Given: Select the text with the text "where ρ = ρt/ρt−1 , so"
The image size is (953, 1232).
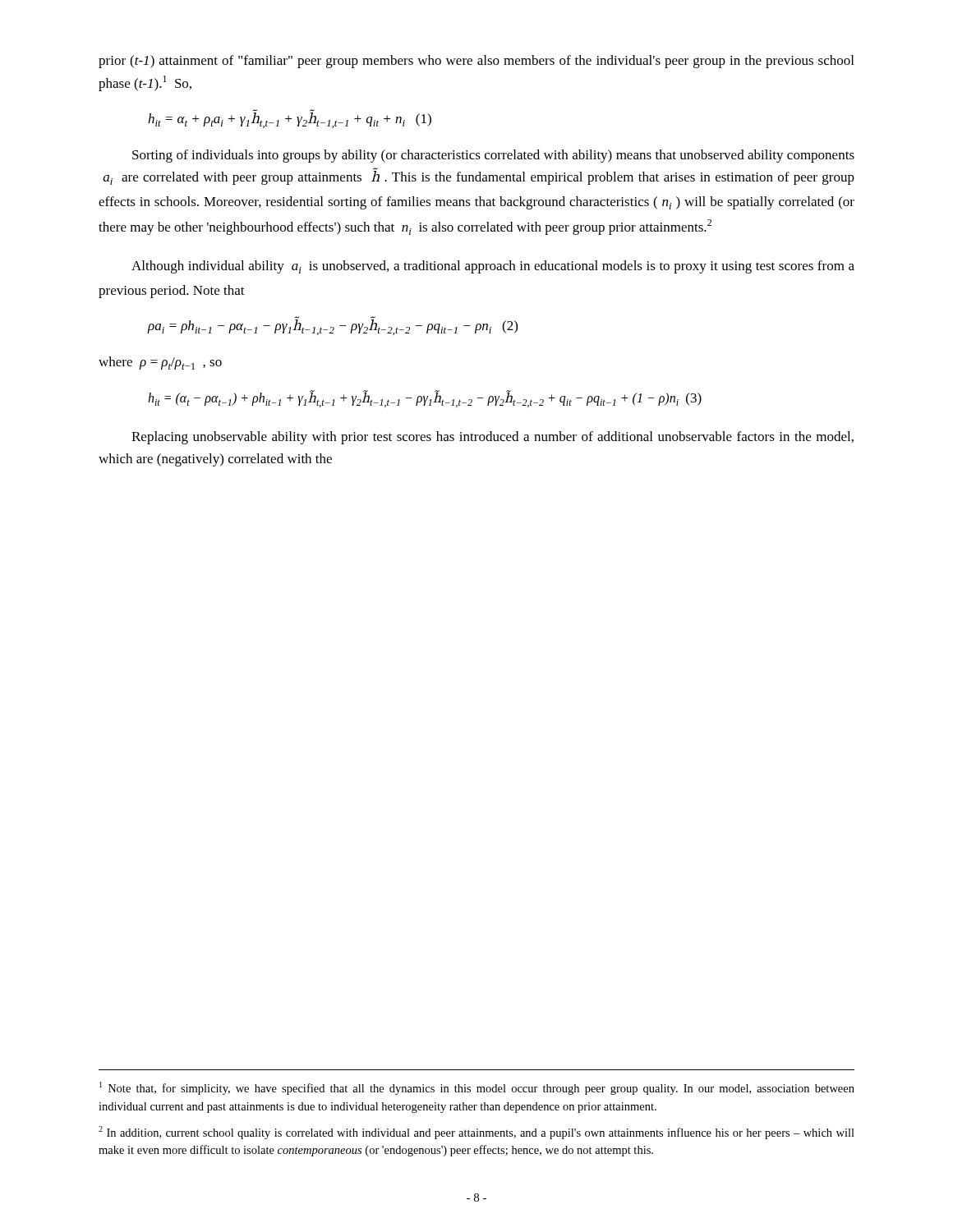Looking at the screenshot, I should pos(160,363).
